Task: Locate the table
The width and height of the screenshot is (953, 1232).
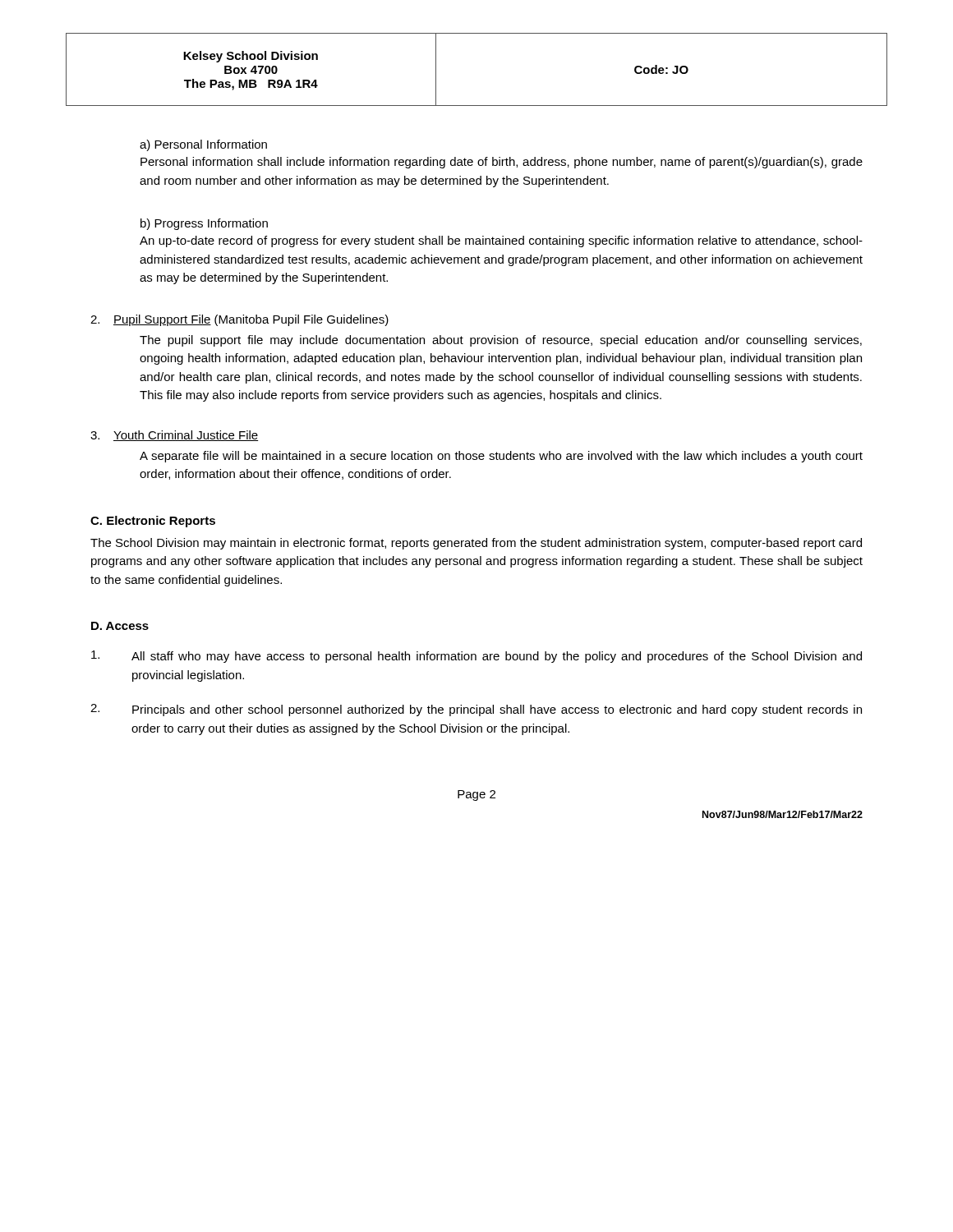Action: pos(476,69)
